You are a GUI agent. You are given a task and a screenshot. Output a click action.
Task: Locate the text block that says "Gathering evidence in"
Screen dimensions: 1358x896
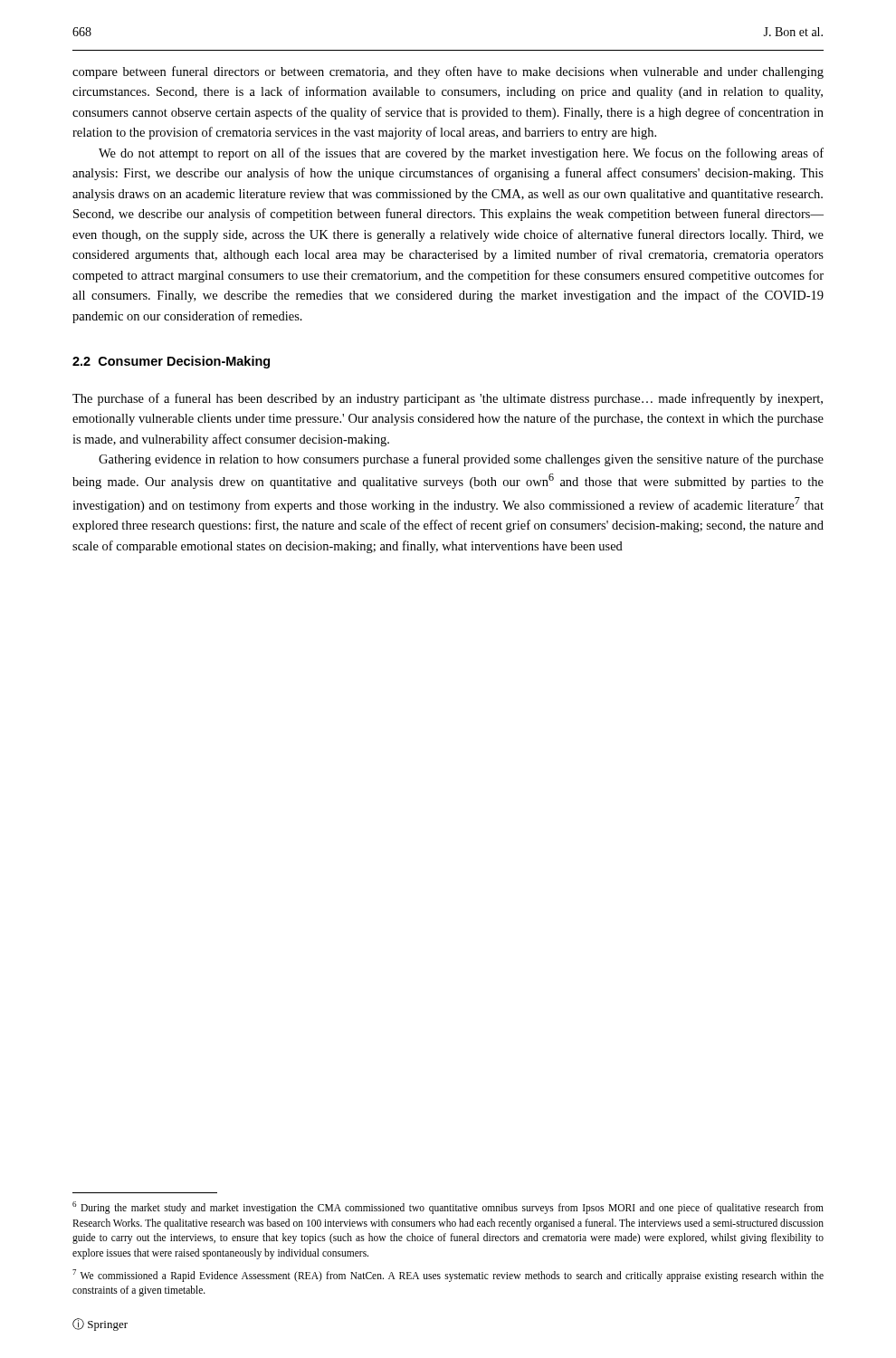[x=448, y=502]
